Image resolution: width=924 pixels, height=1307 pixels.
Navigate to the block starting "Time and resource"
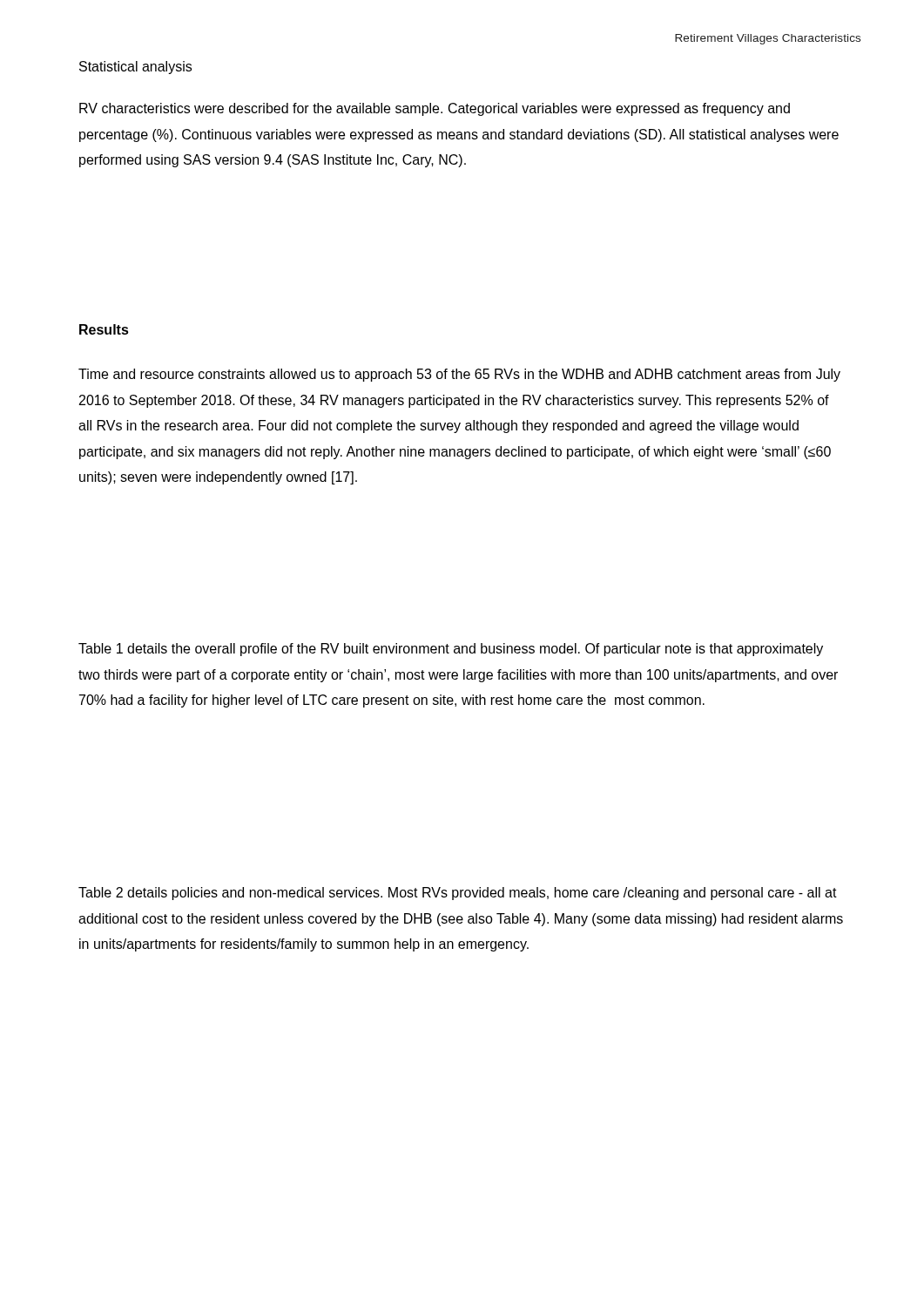pos(459,426)
